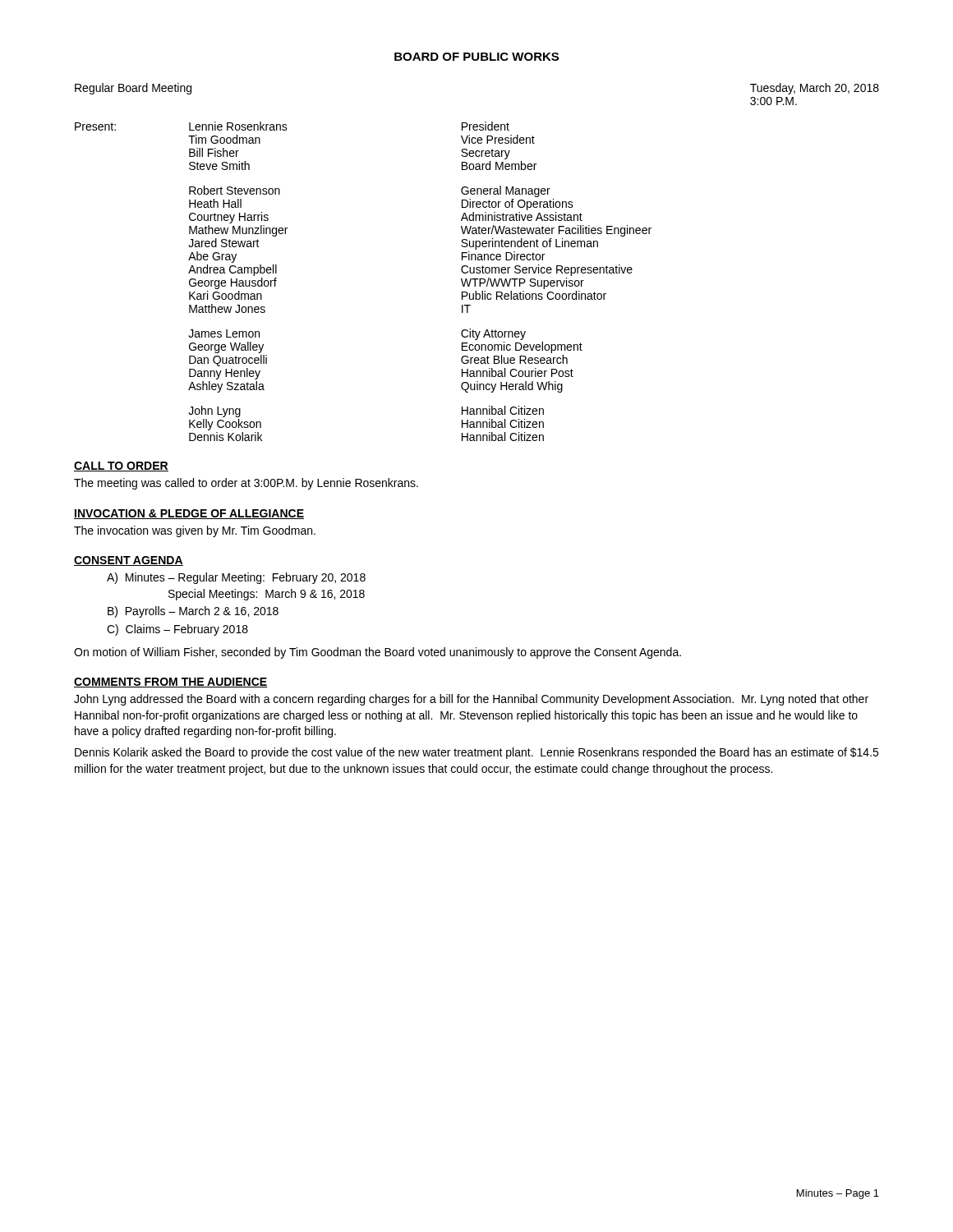Screen dimensions: 1232x953
Task: Find the text block that reads "Present: Lennie Rosenkrans Tim Goodman Bill Fisher Steve"
Action: click(x=476, y=282)
